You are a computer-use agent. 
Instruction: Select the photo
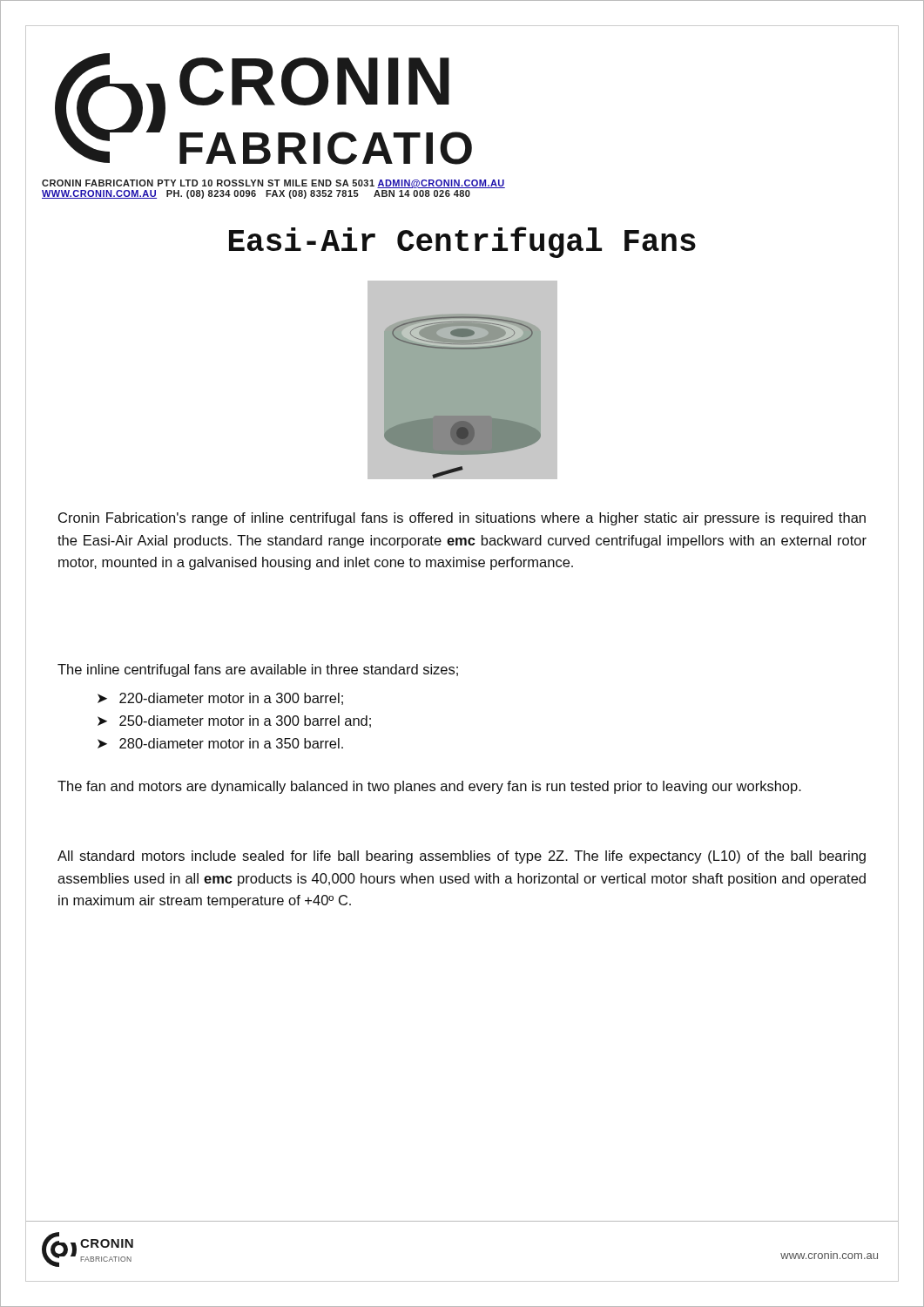pyautogui.click(x=462, y=380)
